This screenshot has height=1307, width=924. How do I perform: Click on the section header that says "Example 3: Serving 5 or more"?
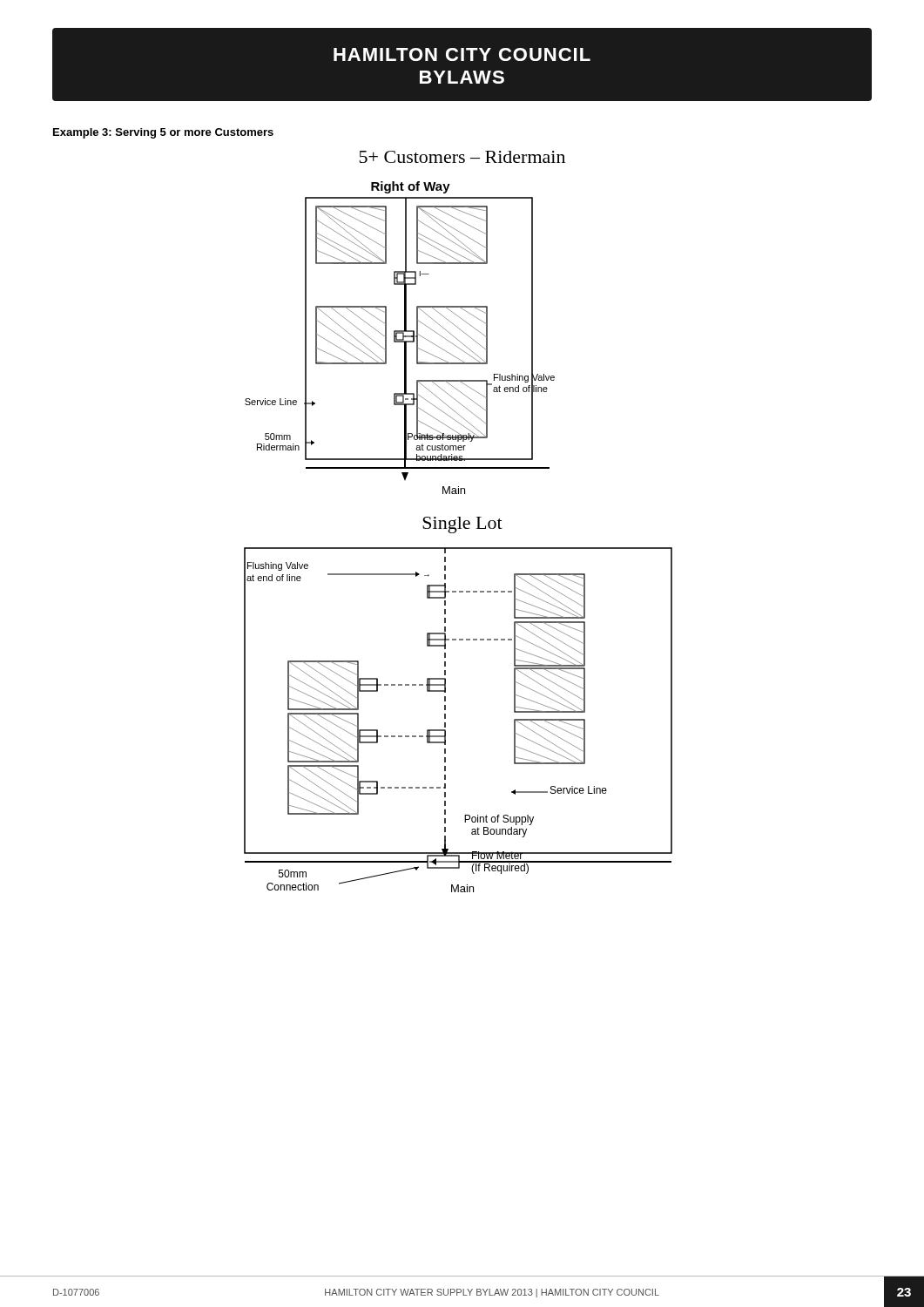(x=163, y=132)
